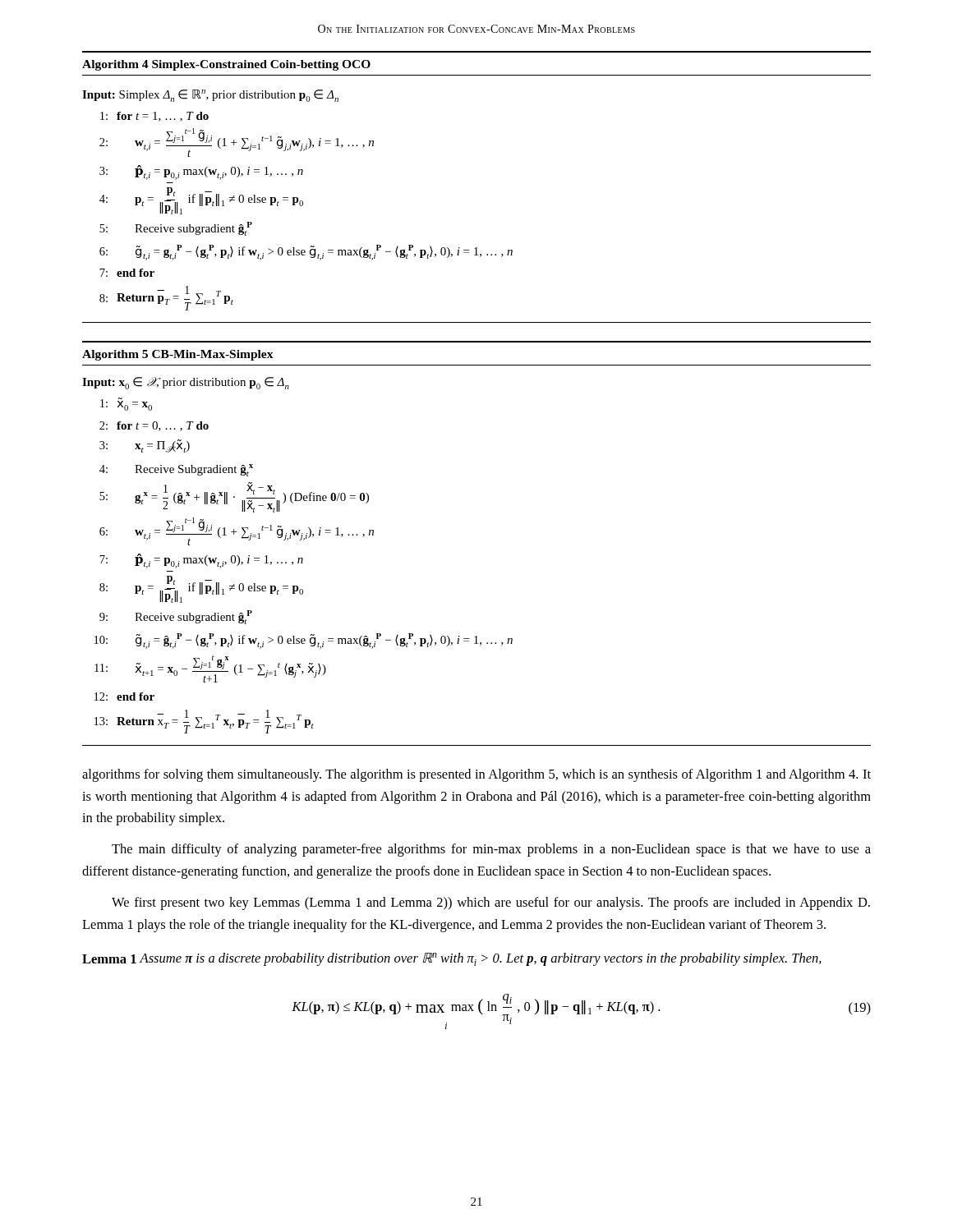Click on the text block starting "algorithms for solving them simultaneously."

point(476,850)
